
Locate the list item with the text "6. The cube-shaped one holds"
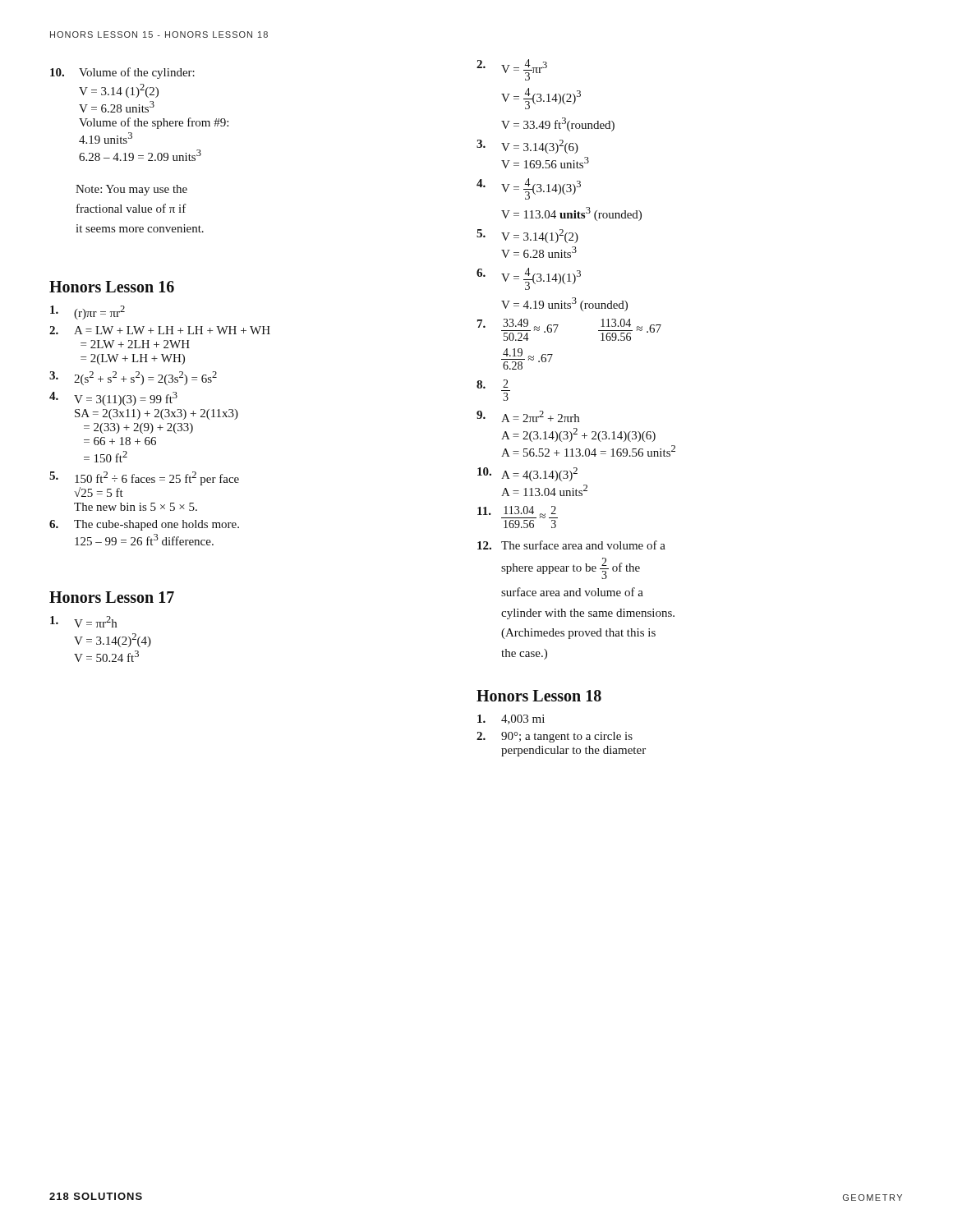click(145, 533)
